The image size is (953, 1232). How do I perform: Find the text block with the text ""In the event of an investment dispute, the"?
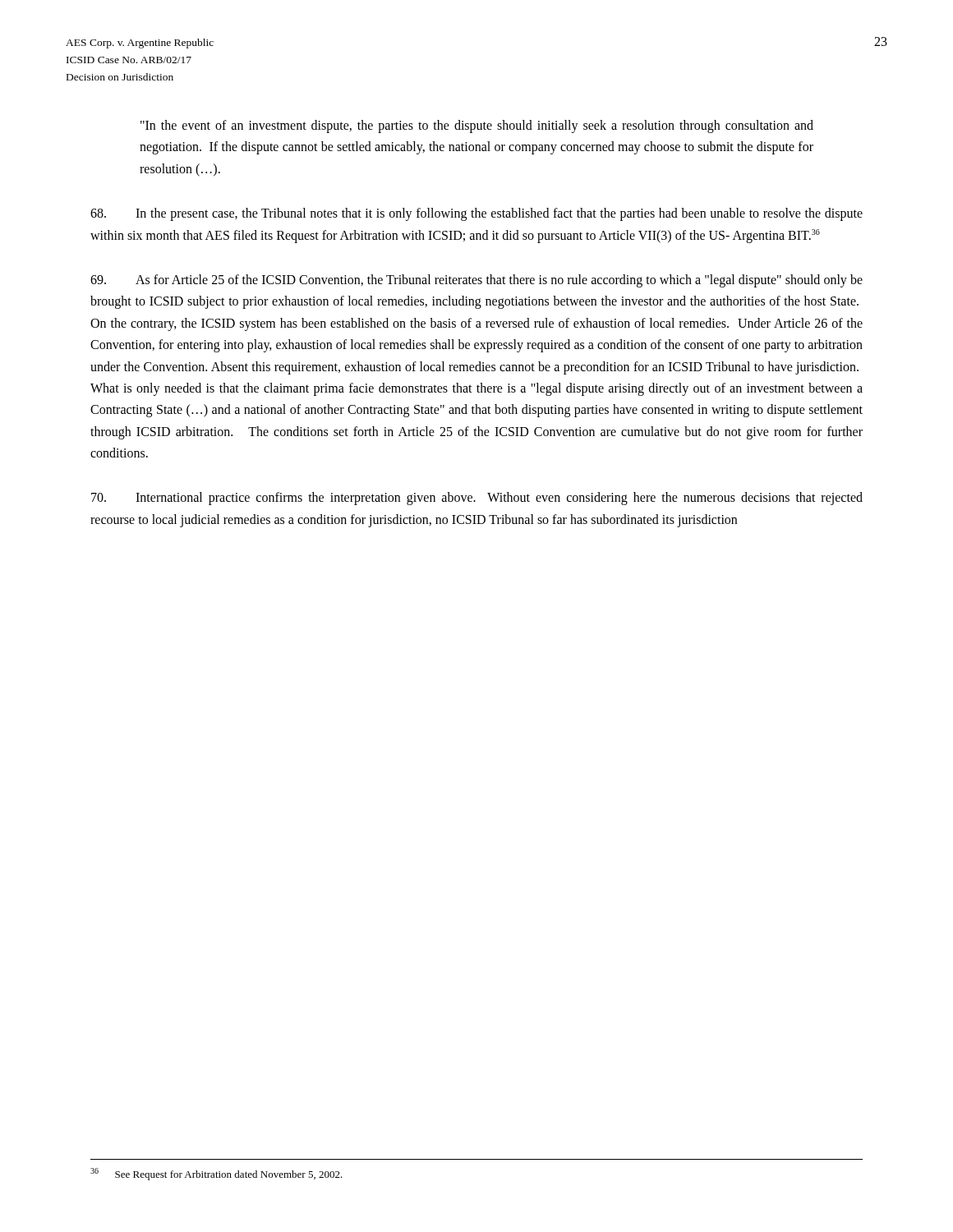point(476,147)
